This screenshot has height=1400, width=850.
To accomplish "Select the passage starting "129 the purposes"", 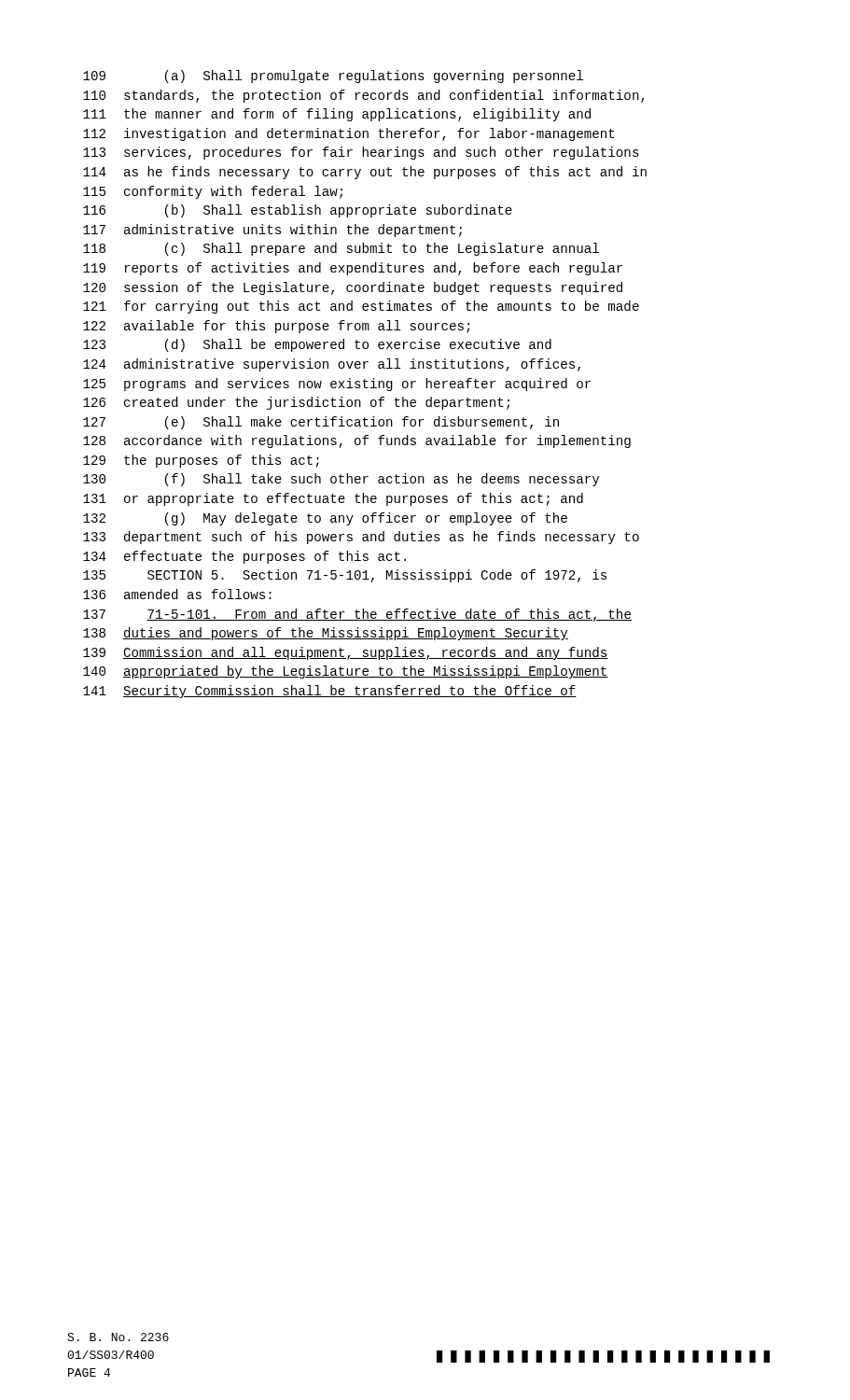I will [x=201, y=461].
